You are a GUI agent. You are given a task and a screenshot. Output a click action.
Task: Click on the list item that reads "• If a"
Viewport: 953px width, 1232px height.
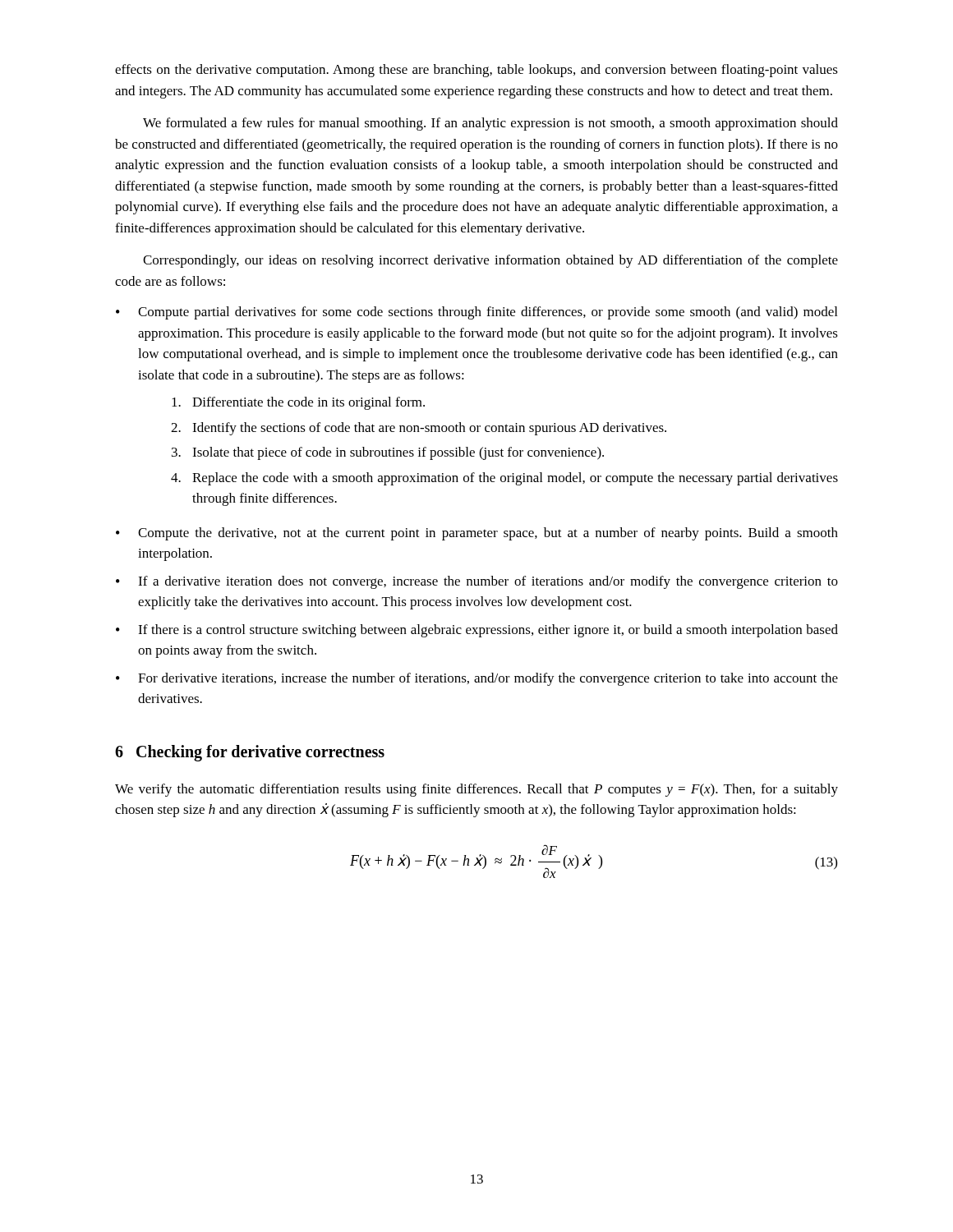(476, 591)
